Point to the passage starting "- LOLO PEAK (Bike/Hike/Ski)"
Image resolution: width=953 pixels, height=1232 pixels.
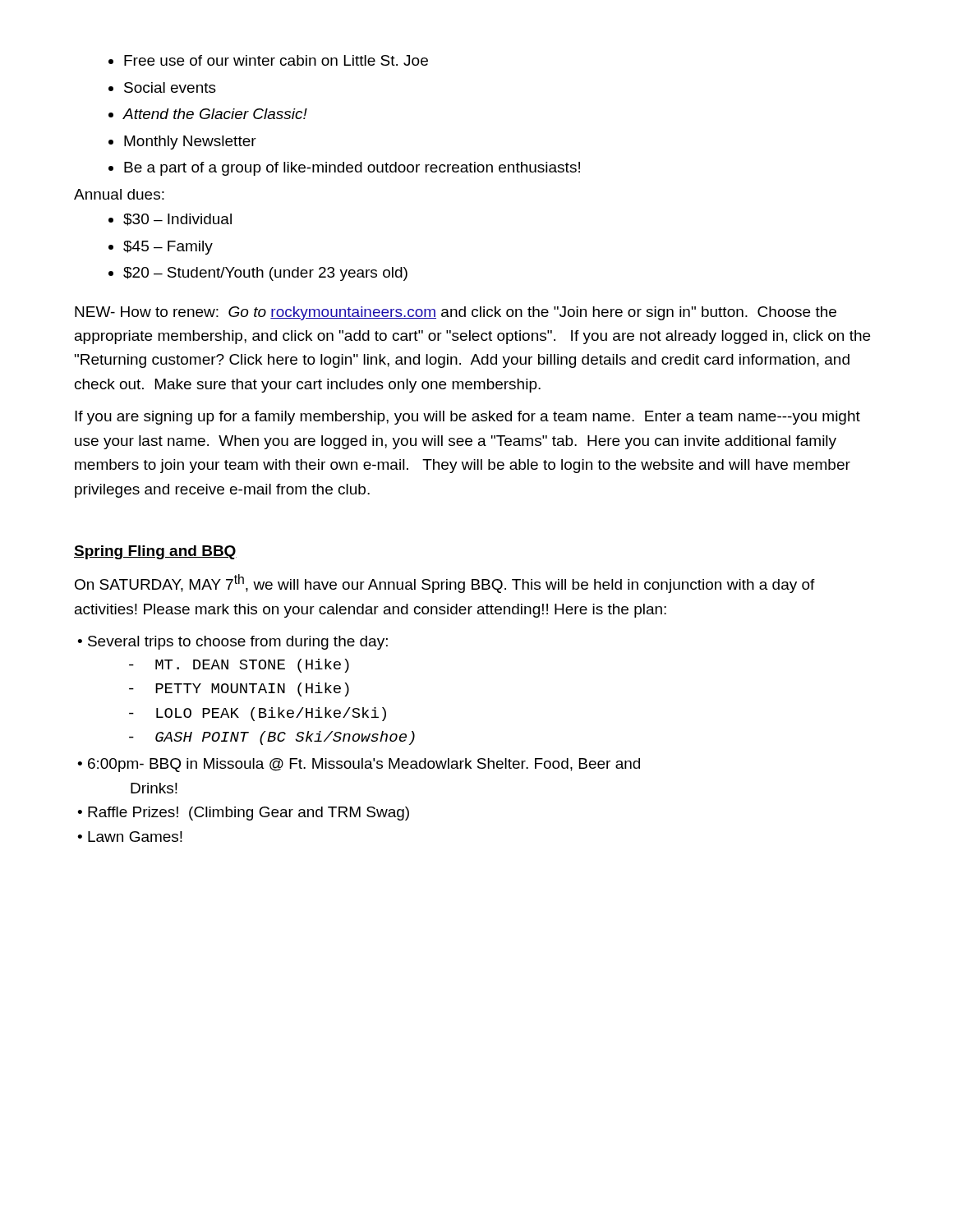(258, 713)
